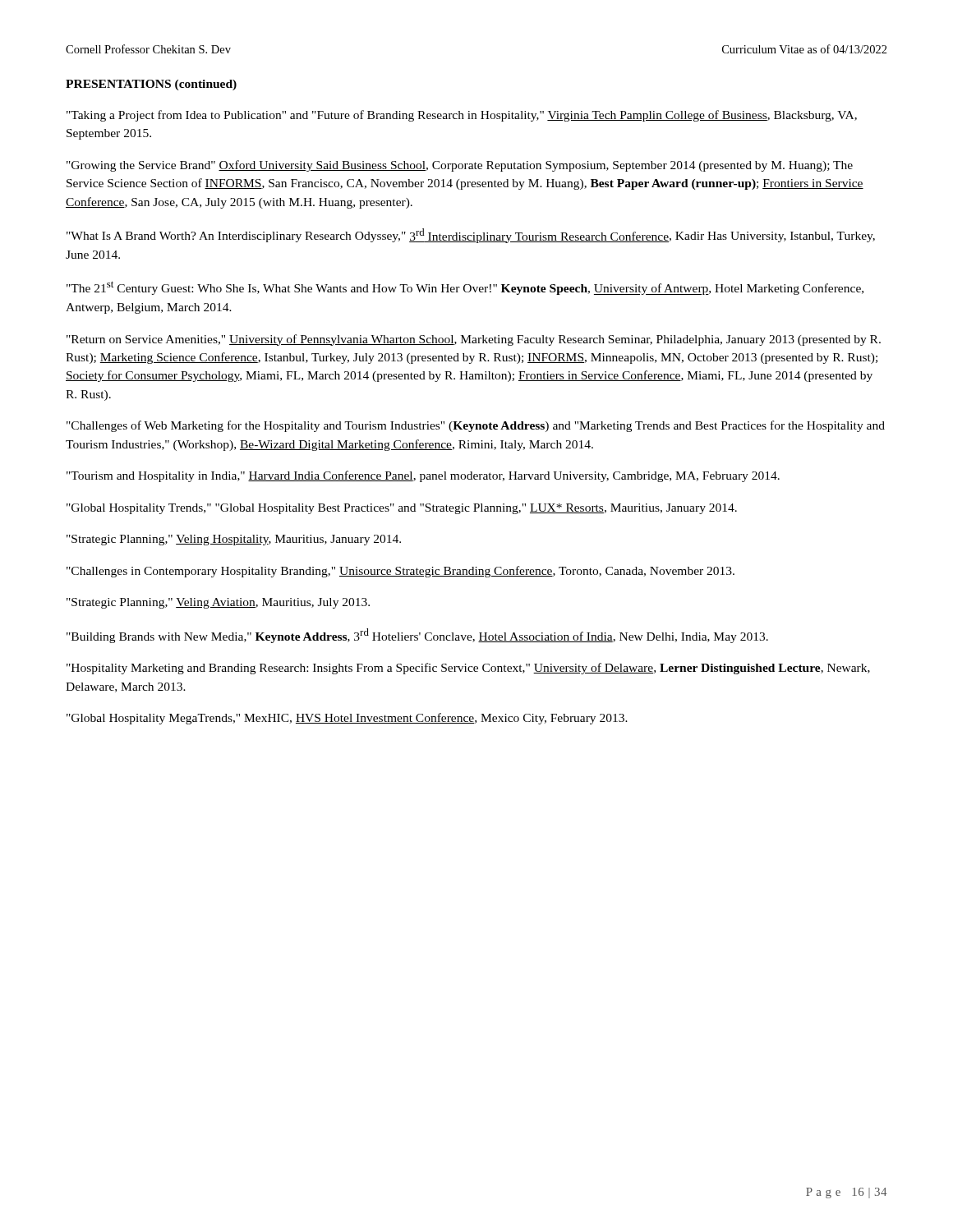Locate the block of text that opens with ""Building Brands with New Media,""
This screenshot has width=953, height=1232.
[x=417, y=634]
